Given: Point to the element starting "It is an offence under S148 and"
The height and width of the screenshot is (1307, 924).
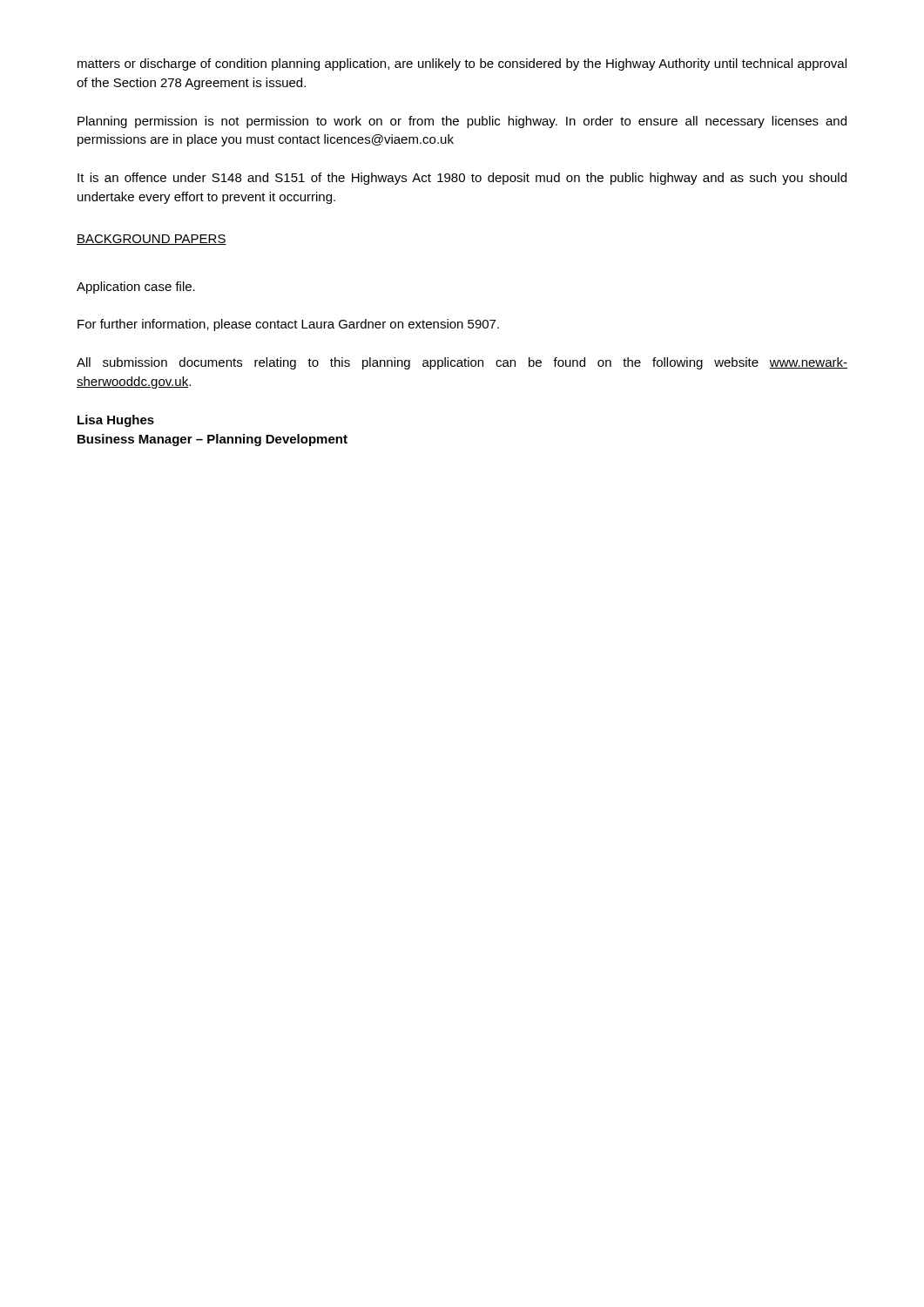Looking at the screenshot, I should pos(462,187).
